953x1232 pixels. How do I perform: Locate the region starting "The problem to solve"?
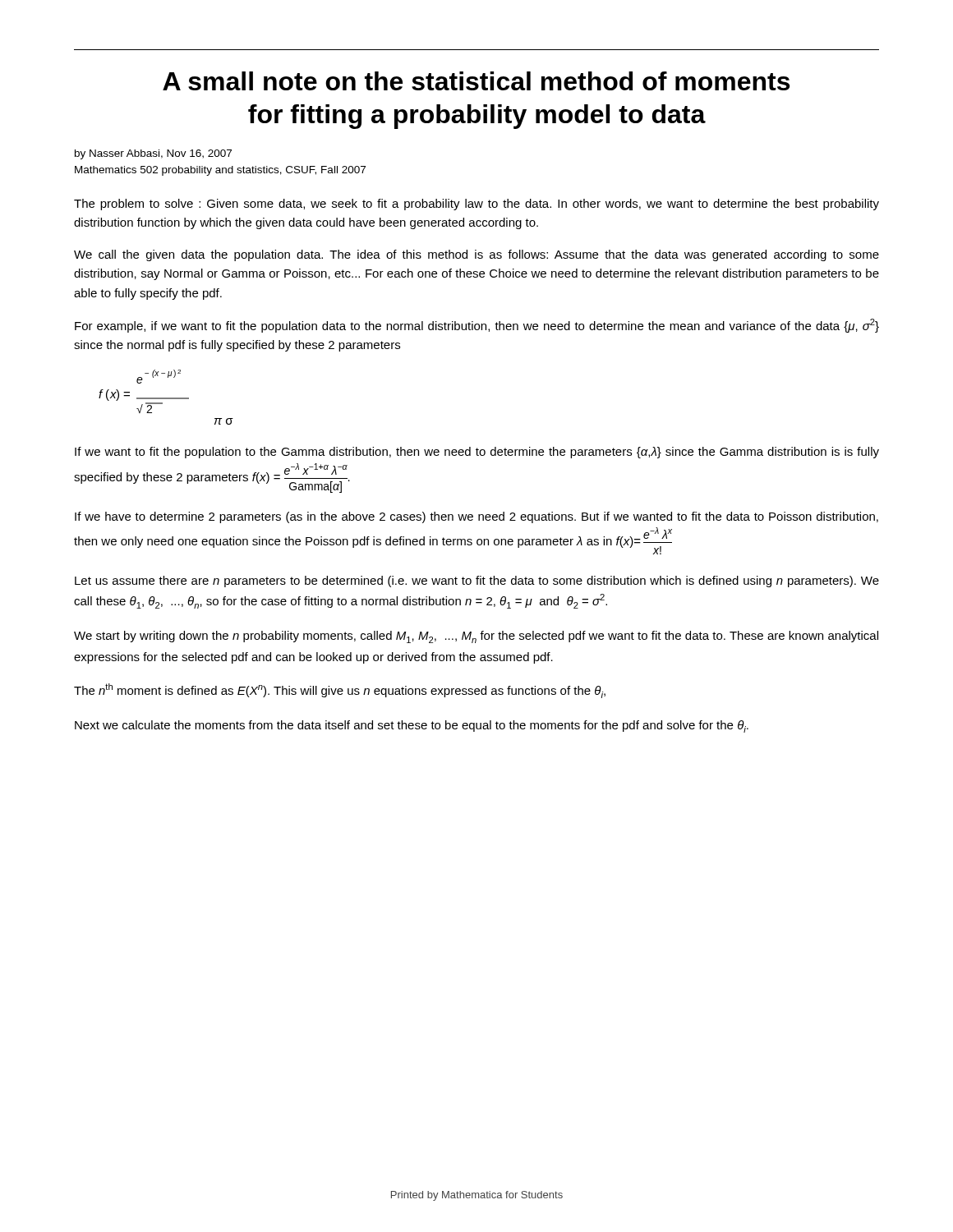[476, 212]
